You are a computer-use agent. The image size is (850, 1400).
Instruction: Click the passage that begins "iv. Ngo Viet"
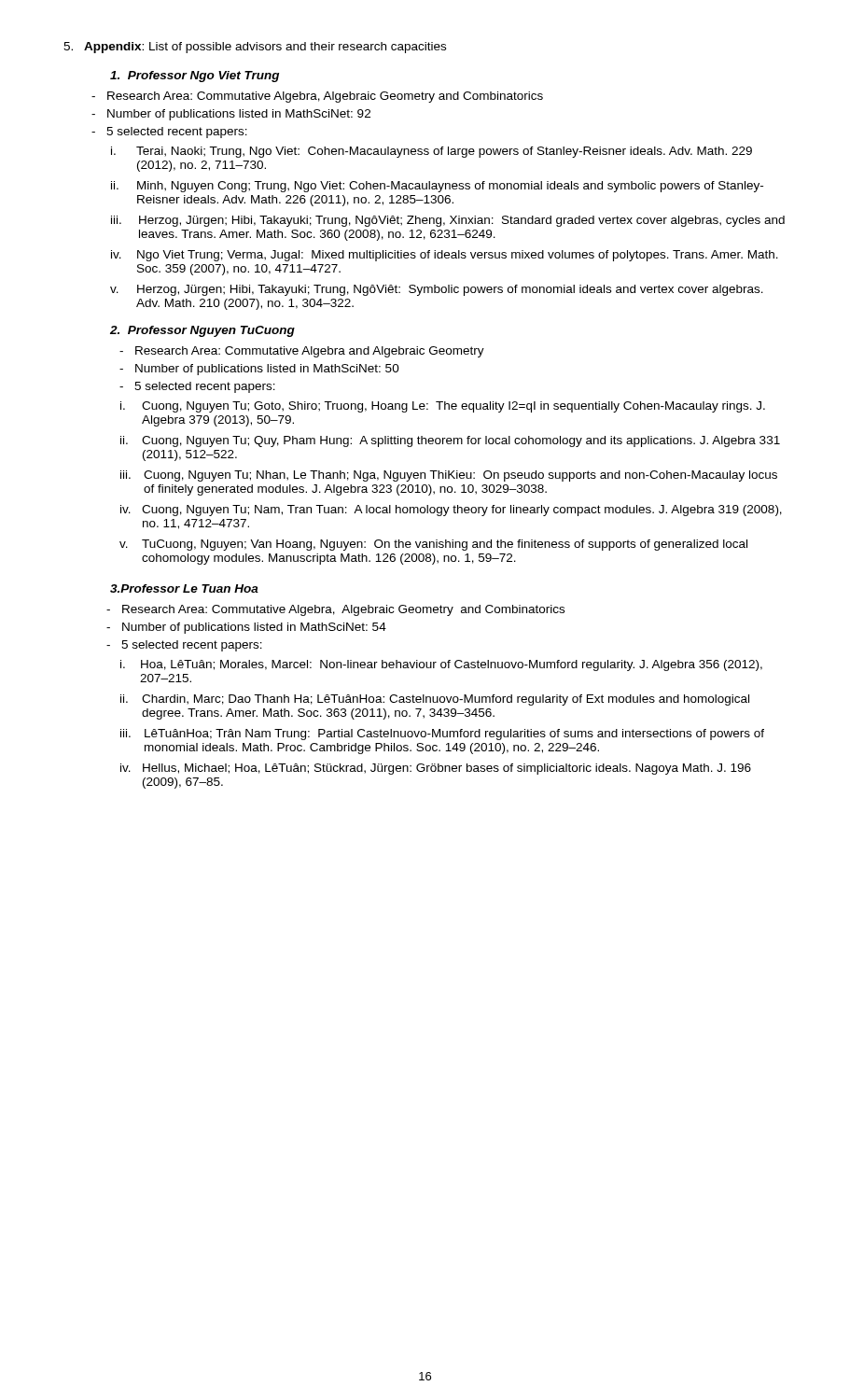tap(448, 261)
